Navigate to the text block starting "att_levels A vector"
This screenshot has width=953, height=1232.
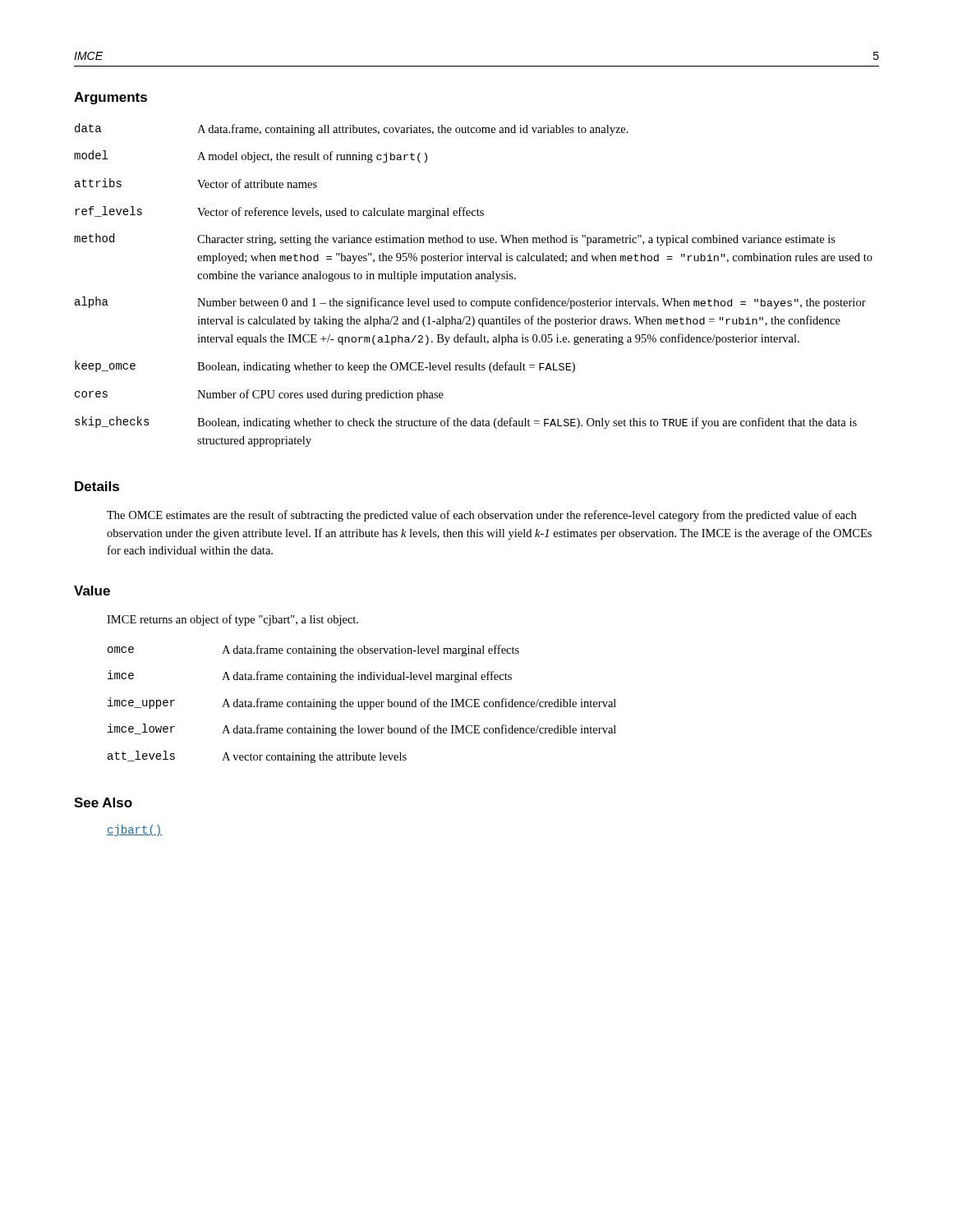pyautogui.click(x=257, y=757)
